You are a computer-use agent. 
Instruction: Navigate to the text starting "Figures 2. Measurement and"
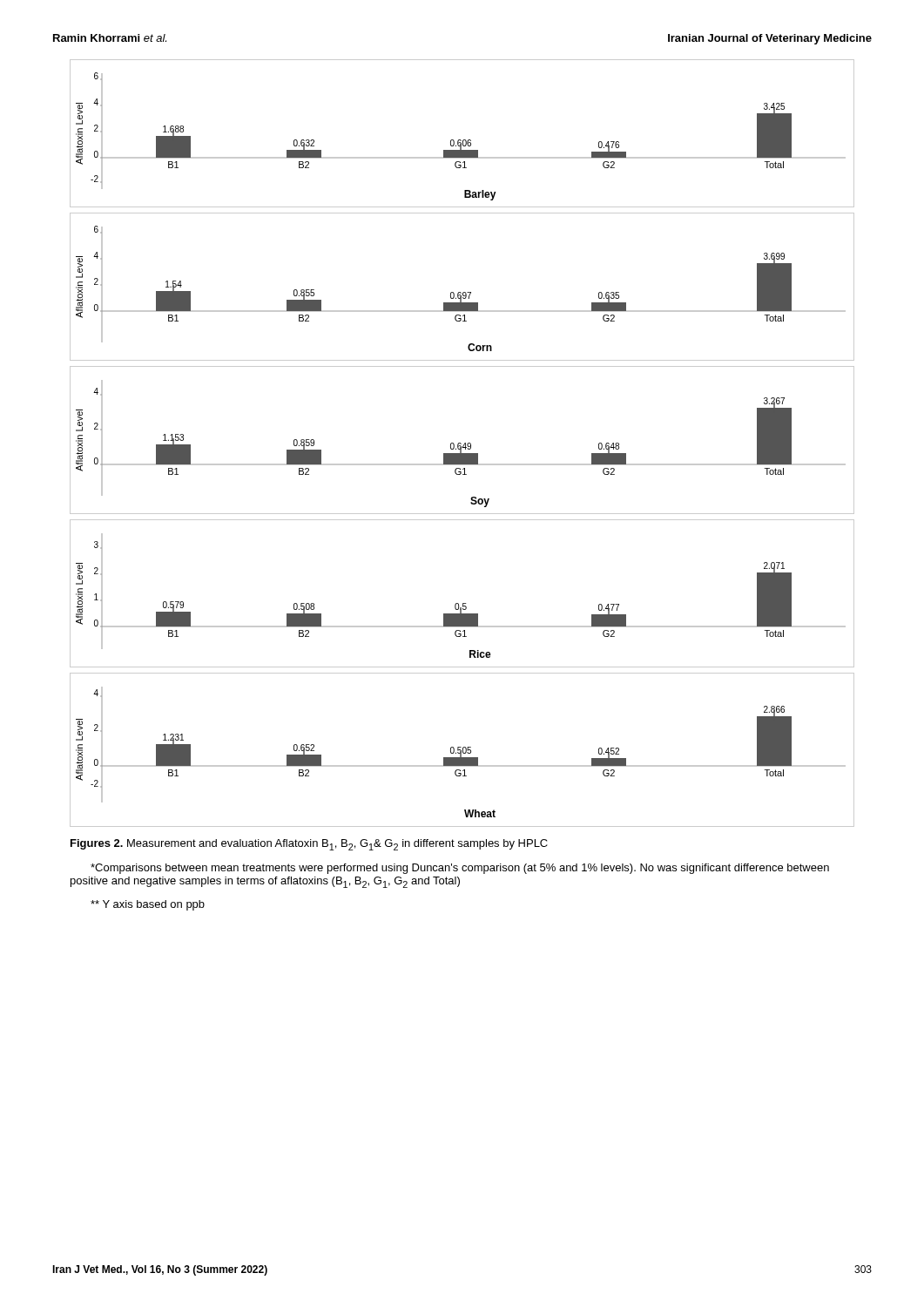309,844
